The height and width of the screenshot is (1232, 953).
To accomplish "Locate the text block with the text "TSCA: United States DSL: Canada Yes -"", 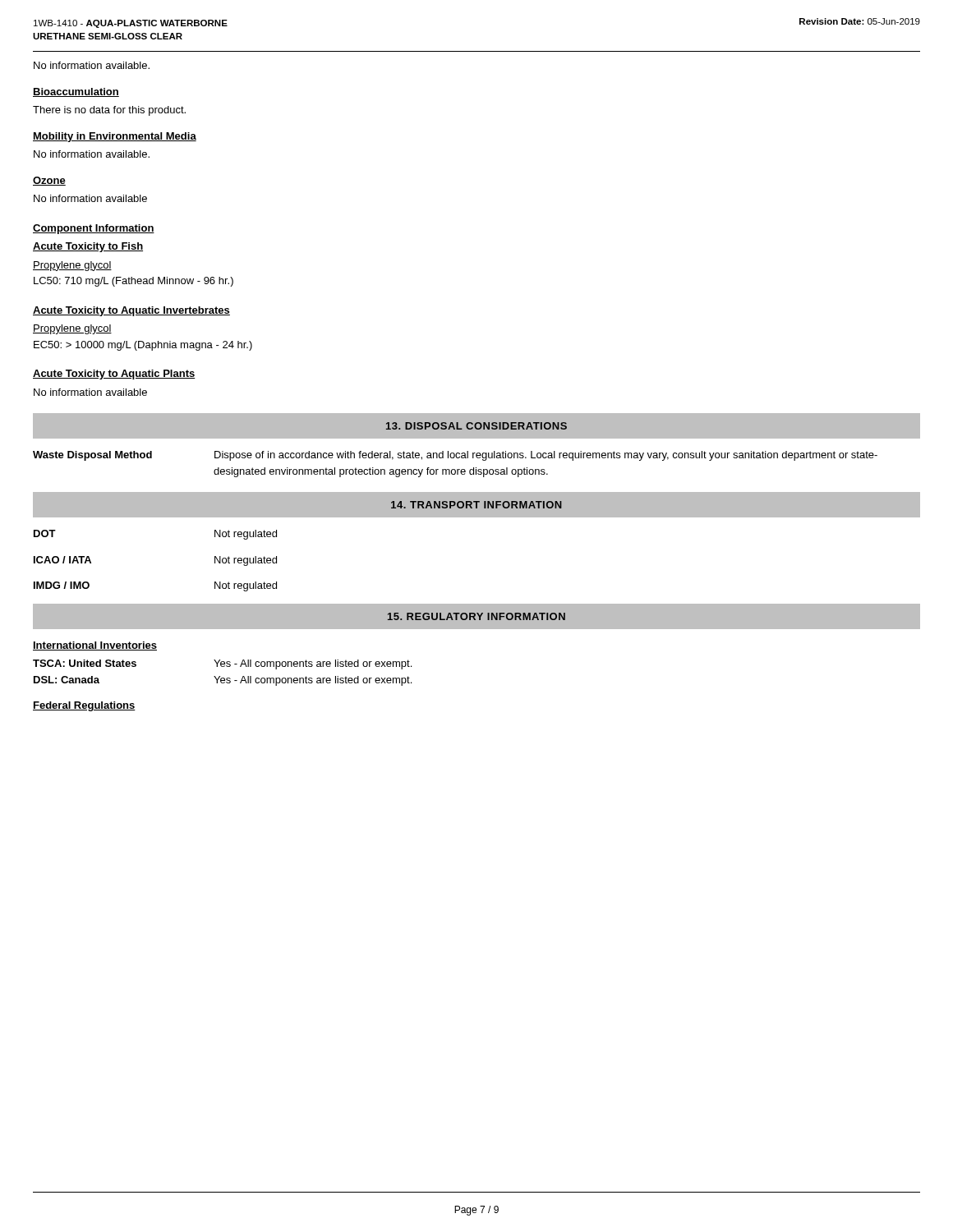I will (222, 664).
